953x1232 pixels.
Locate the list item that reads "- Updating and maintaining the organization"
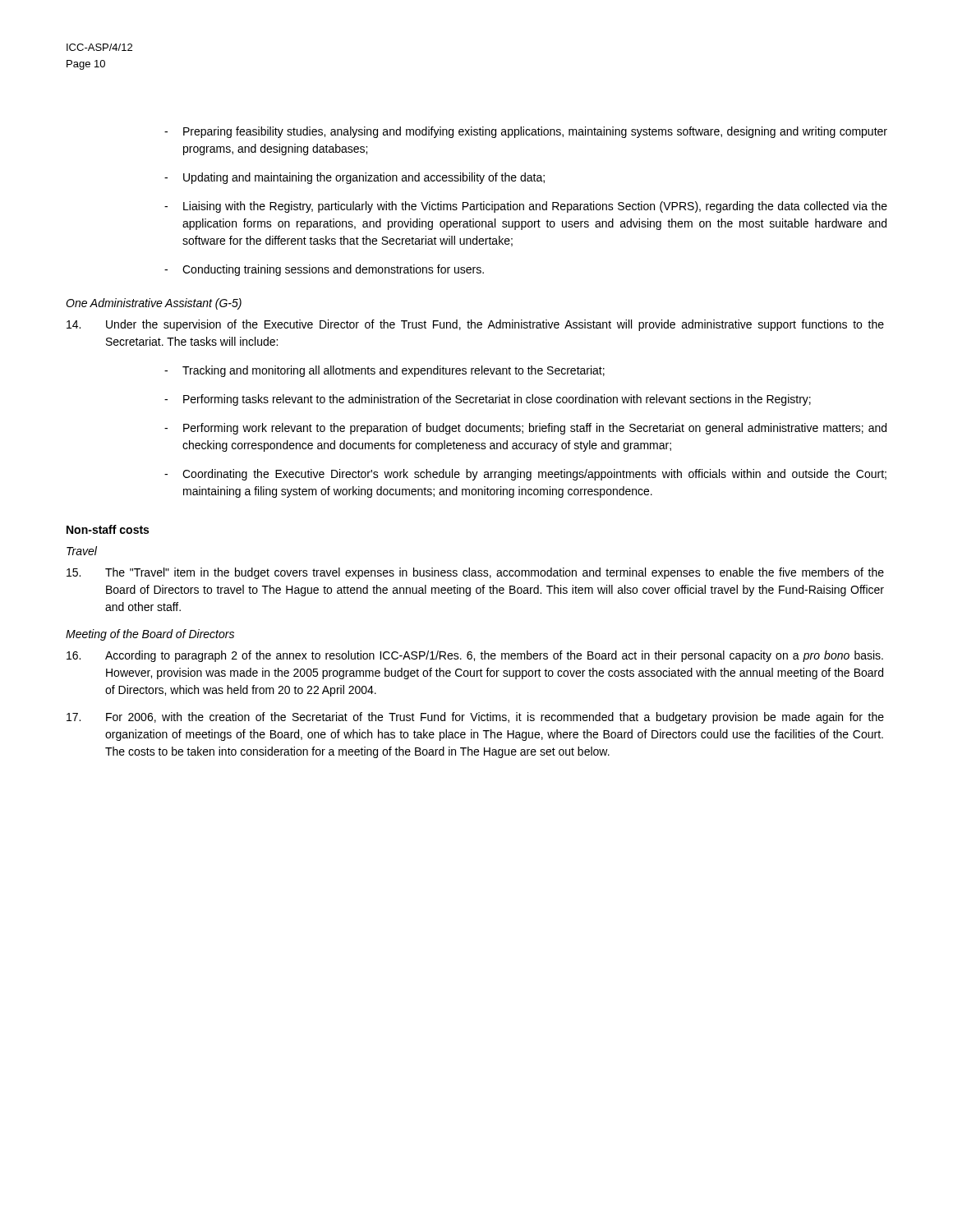click(526, 178)
